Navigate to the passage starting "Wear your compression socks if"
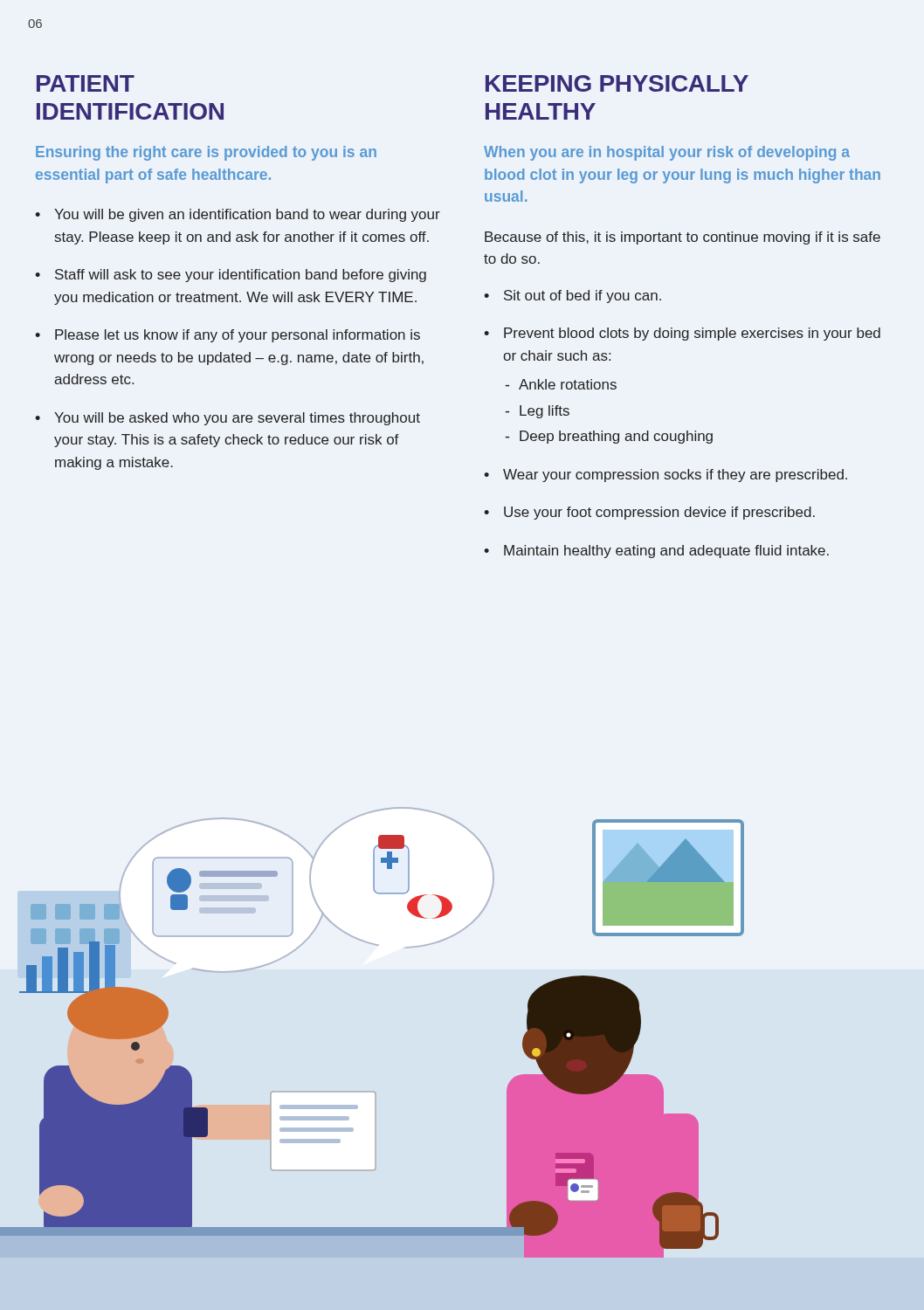 click(676, 474)
